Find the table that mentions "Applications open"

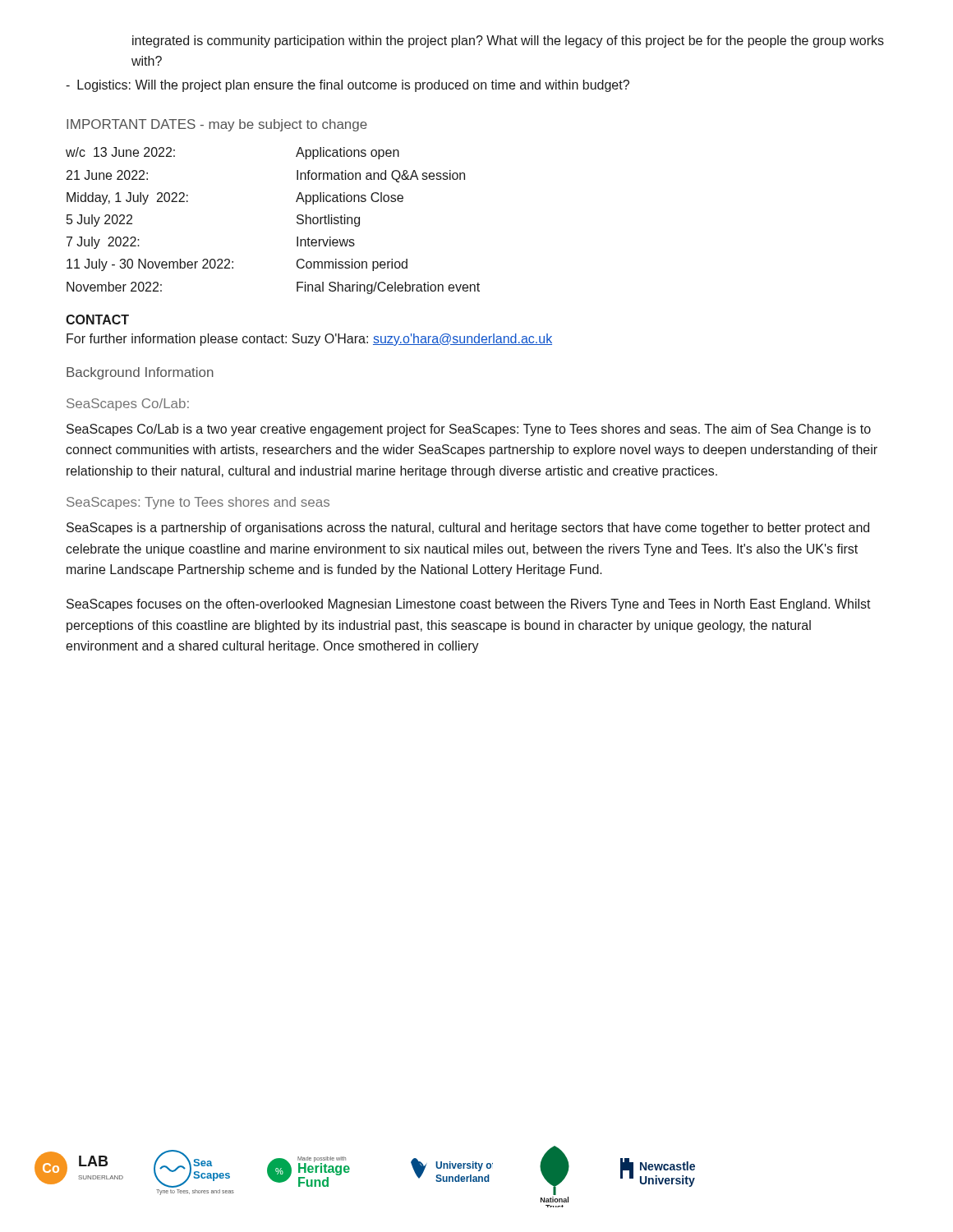tap(476, 220)
